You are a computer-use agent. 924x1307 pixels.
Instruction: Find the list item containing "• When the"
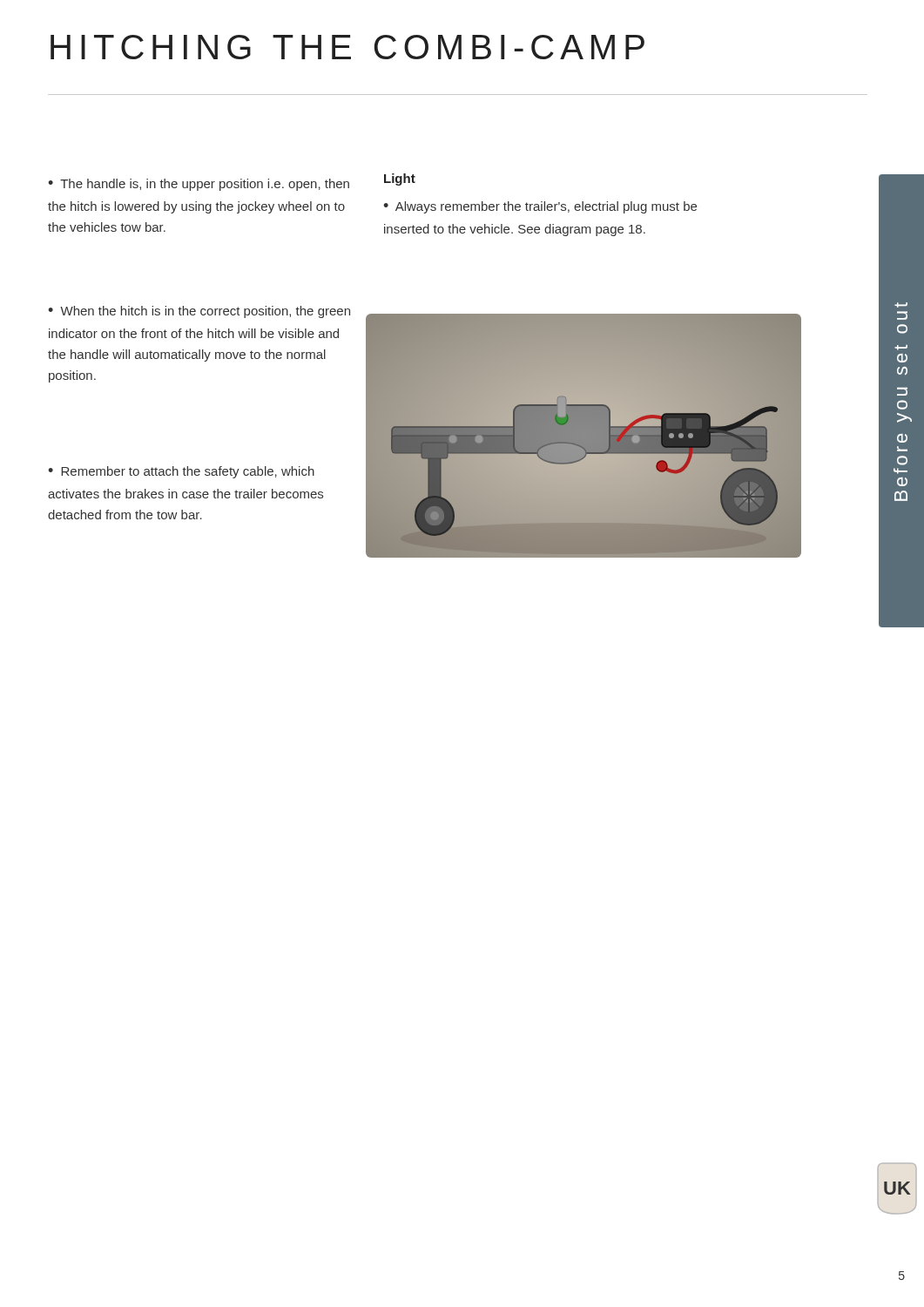tap(199, 342)
